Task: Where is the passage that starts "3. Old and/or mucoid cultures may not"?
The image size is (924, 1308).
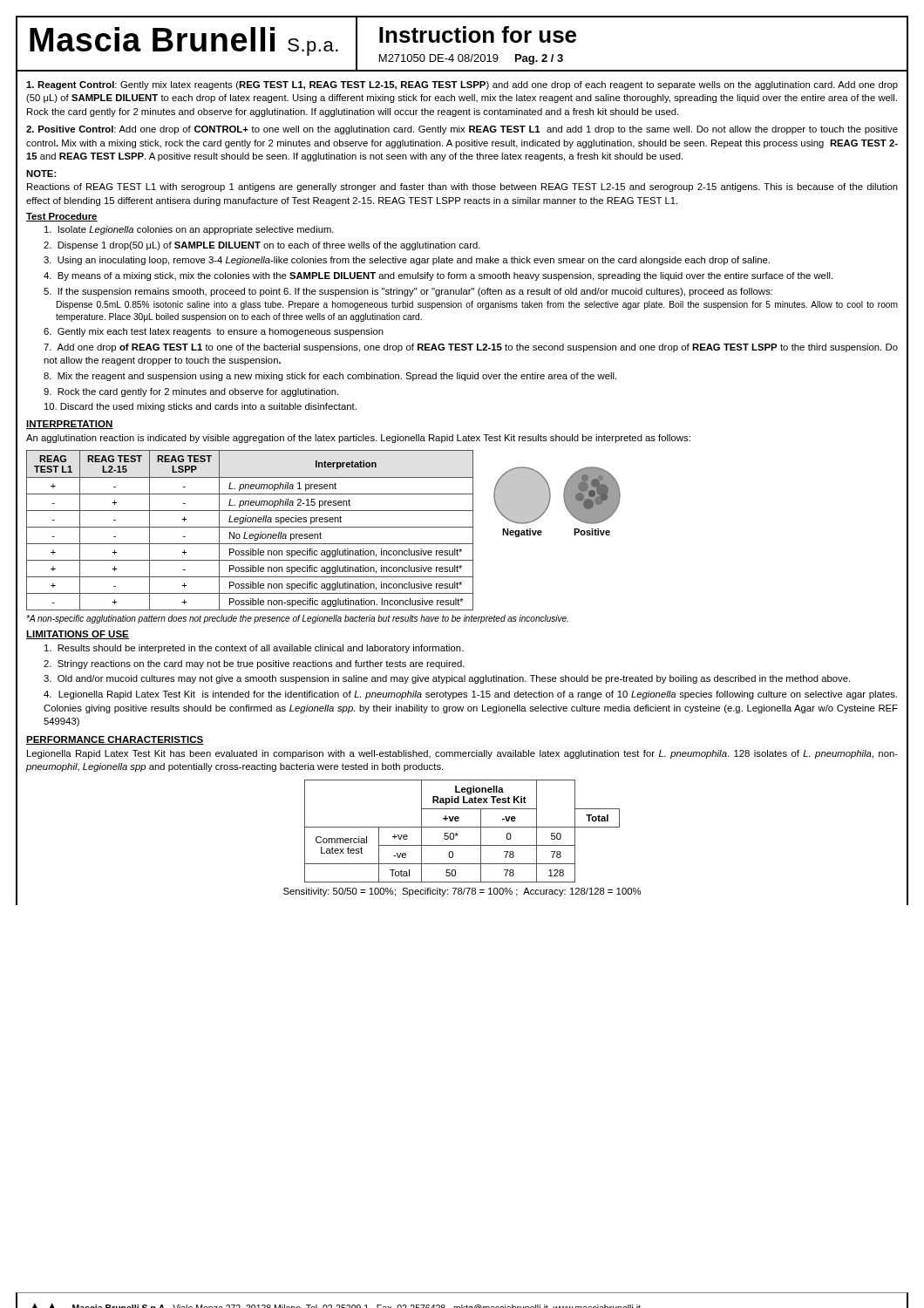Action: pyautogui.click(x=447, y=679)
